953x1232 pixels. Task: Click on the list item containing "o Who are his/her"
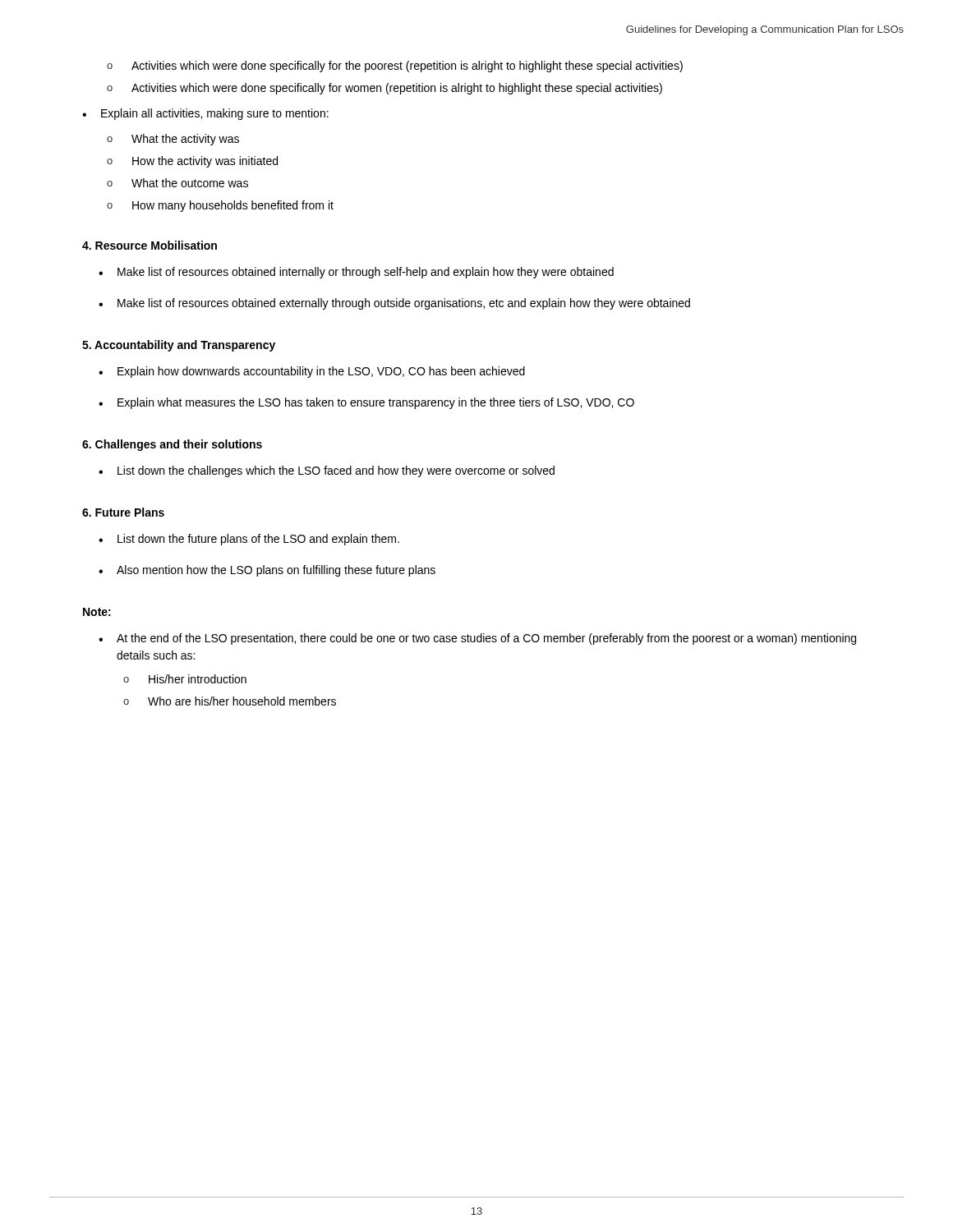(230, 701)
